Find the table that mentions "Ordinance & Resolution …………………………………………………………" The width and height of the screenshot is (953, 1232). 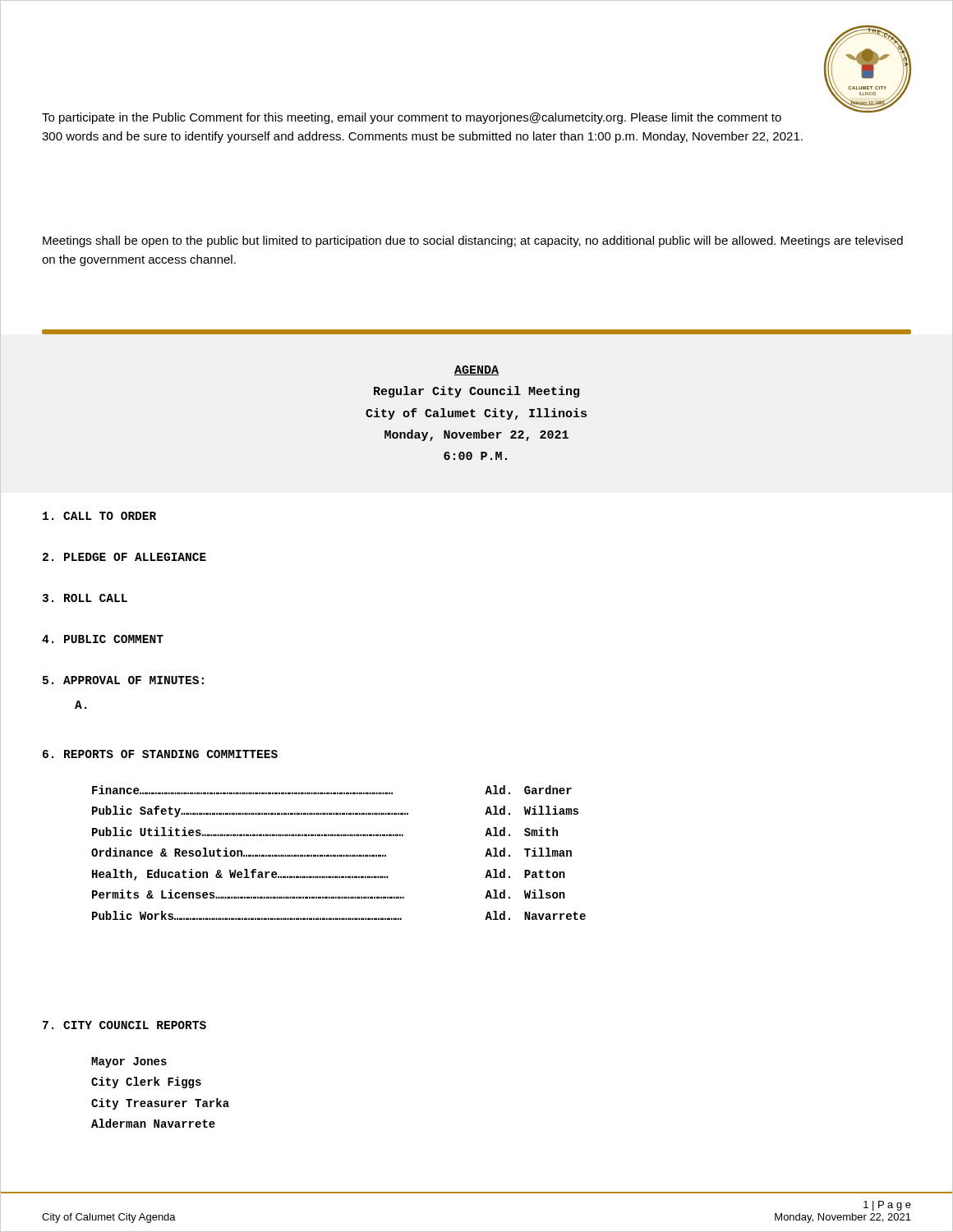point(346,854)
